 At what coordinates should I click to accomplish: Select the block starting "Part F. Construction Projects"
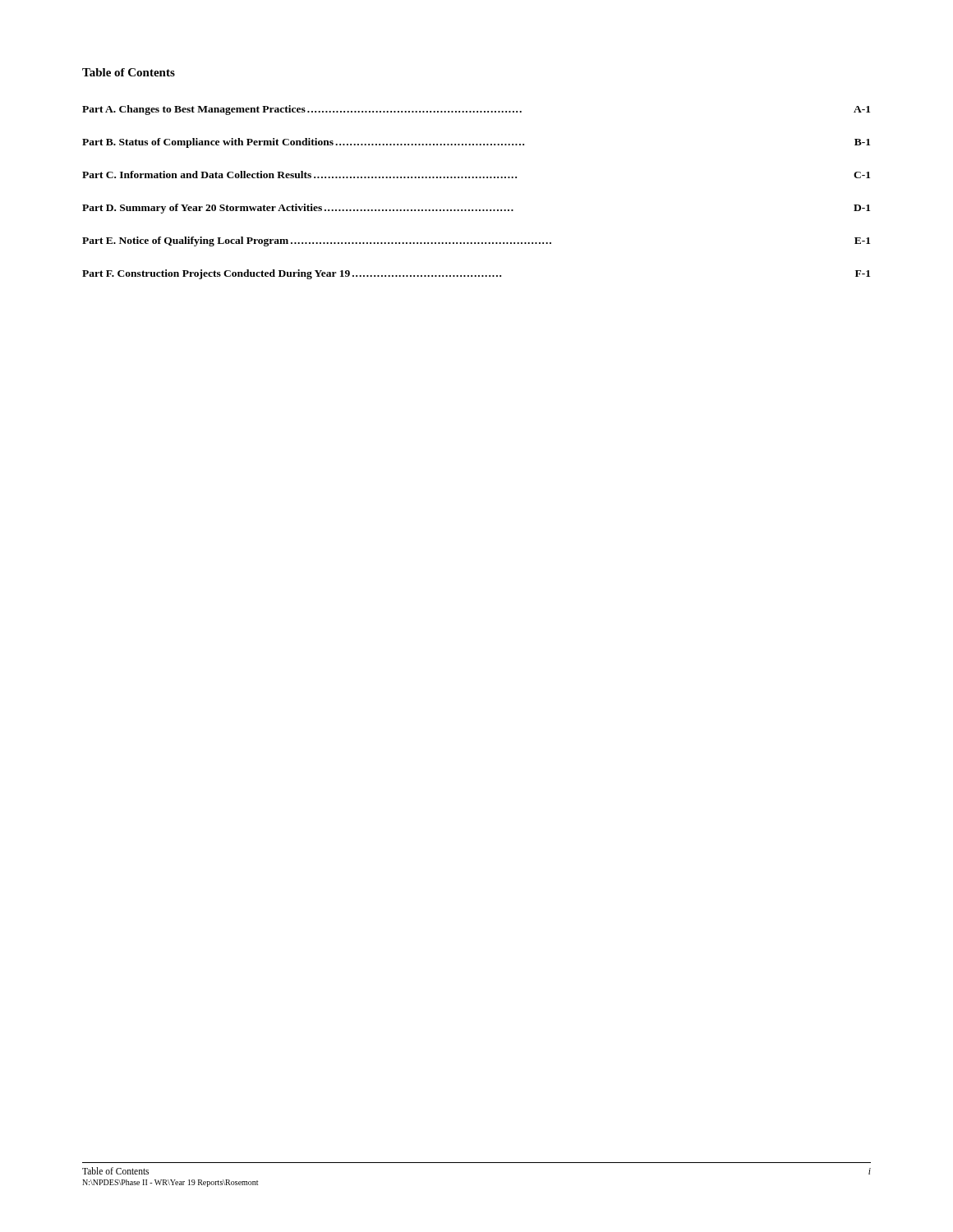tap(476, 274)
